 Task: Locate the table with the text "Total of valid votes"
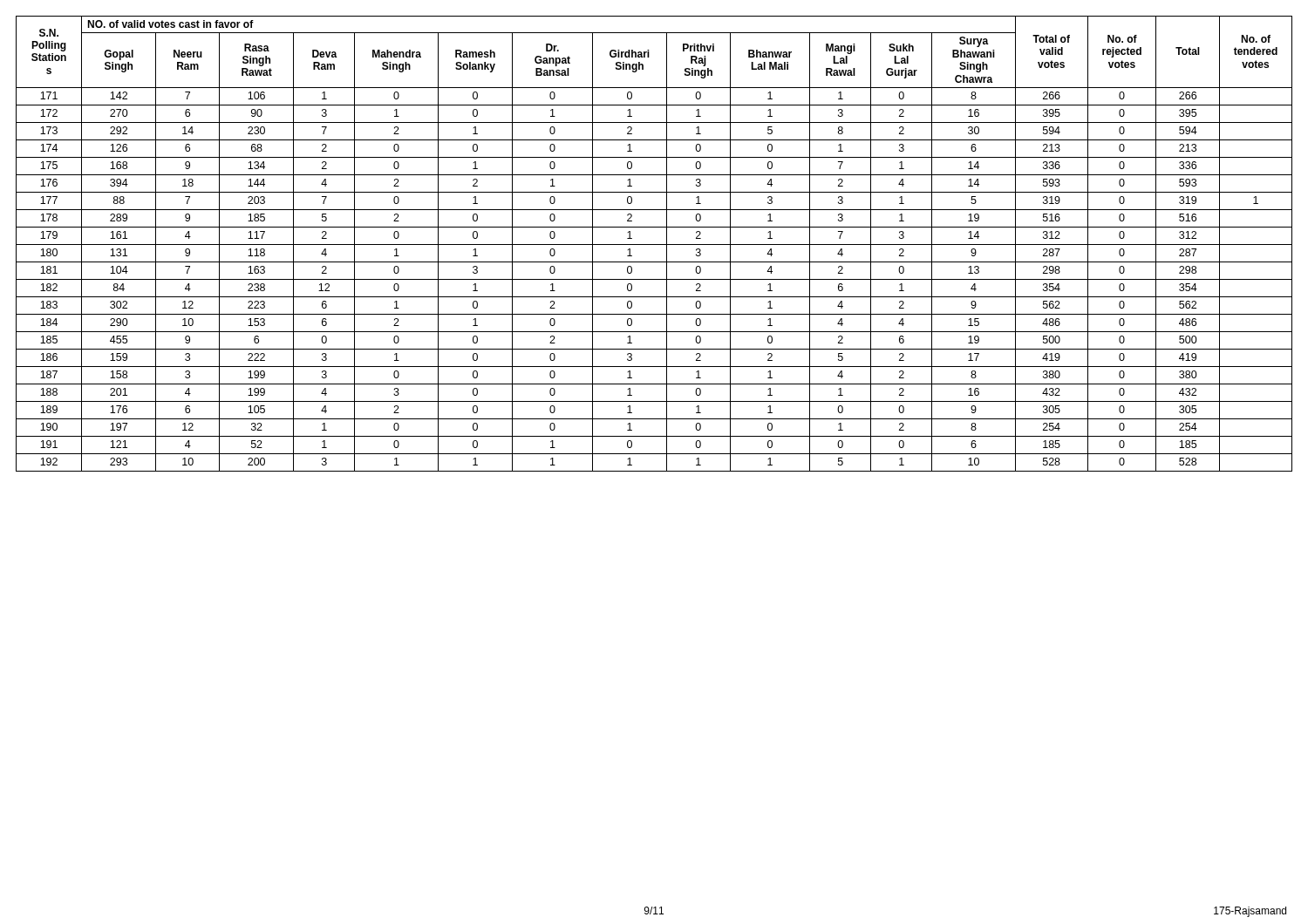(x=654, y=244)
